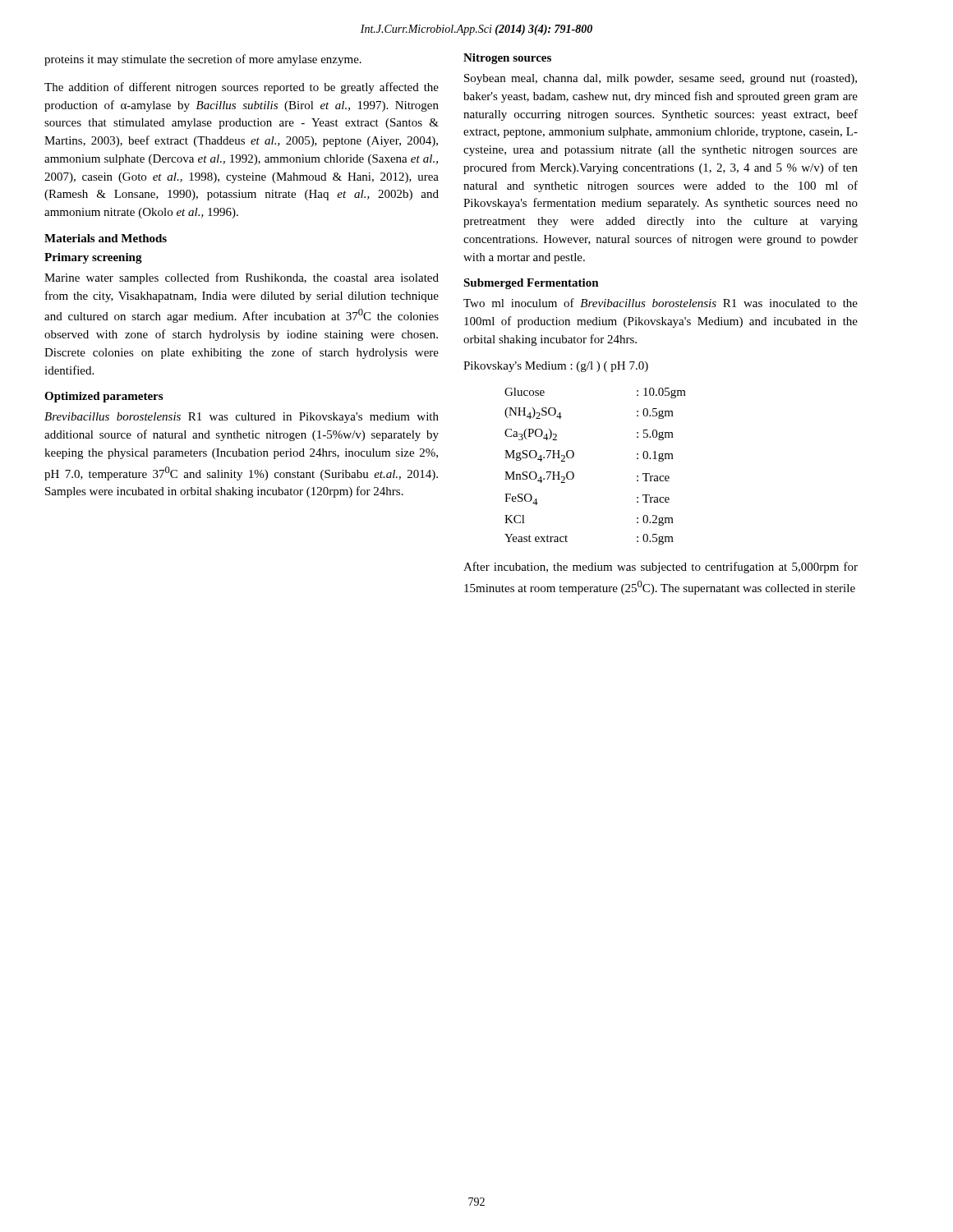Select the text block that reads "Marine water samples collected"
The height and width of the screenshot is (1232, 953).
tap(242, 324)
